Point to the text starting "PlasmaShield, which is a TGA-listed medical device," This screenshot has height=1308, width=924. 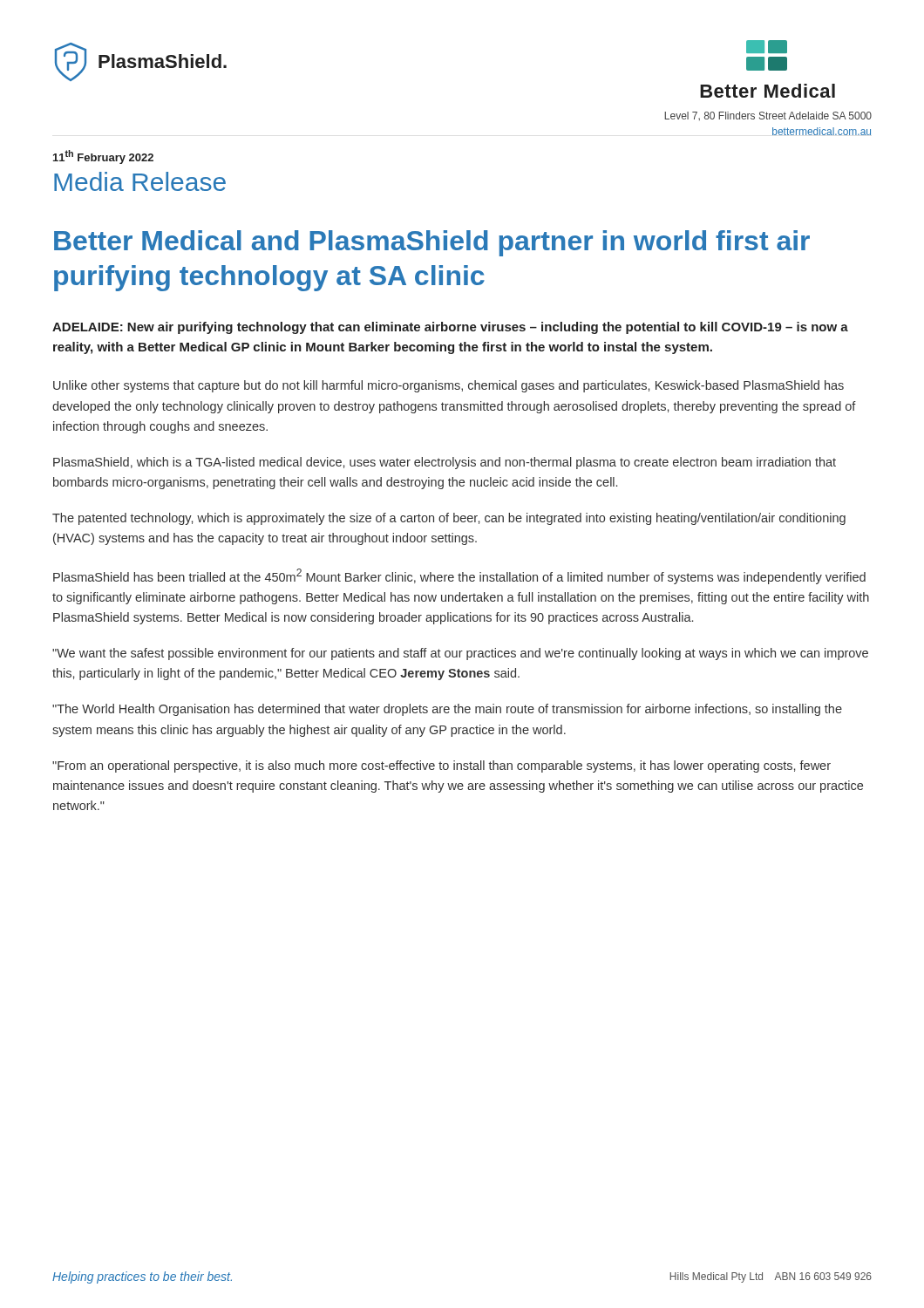[444, 472]
